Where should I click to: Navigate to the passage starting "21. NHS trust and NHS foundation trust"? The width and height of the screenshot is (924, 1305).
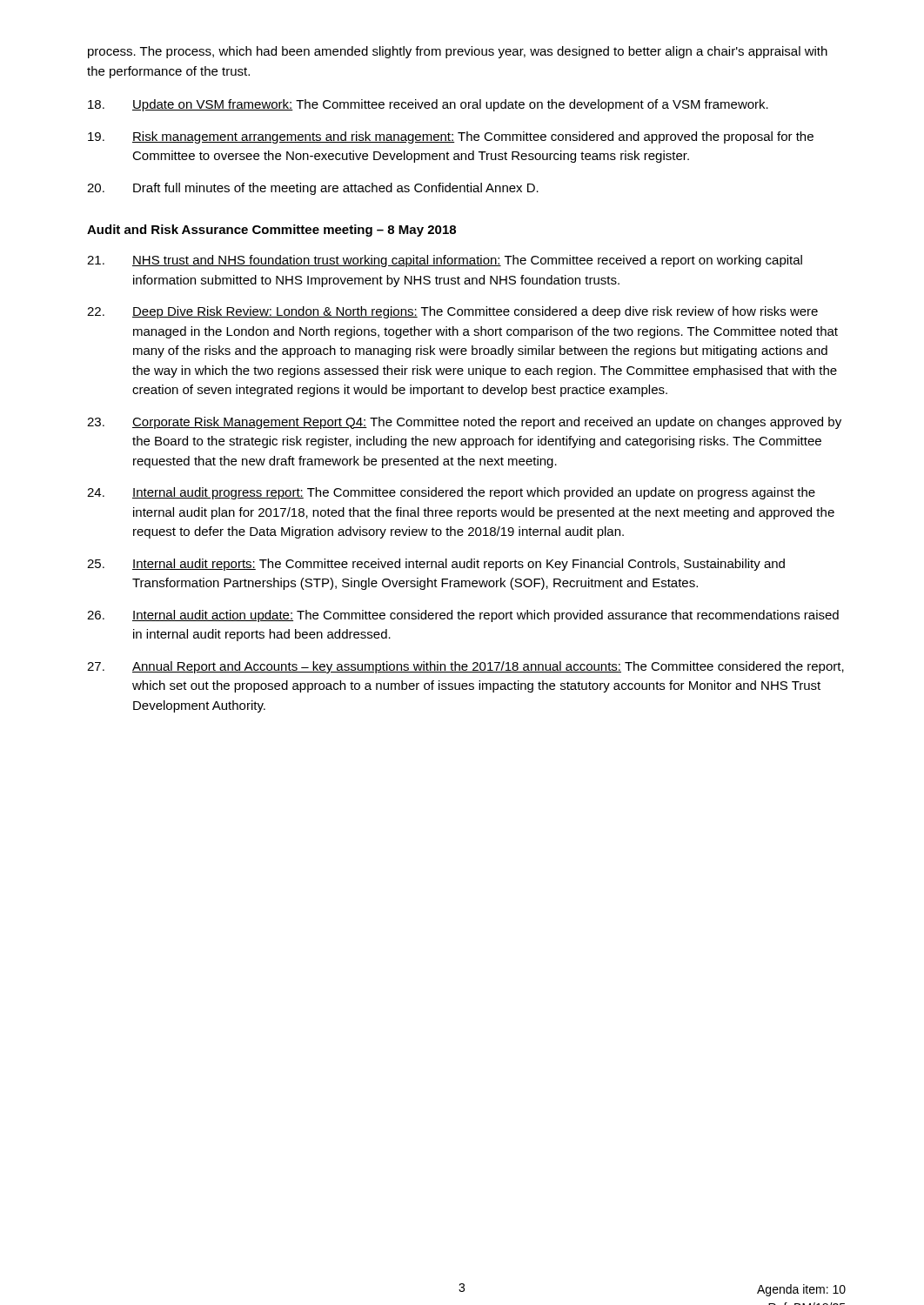point(466,270)
